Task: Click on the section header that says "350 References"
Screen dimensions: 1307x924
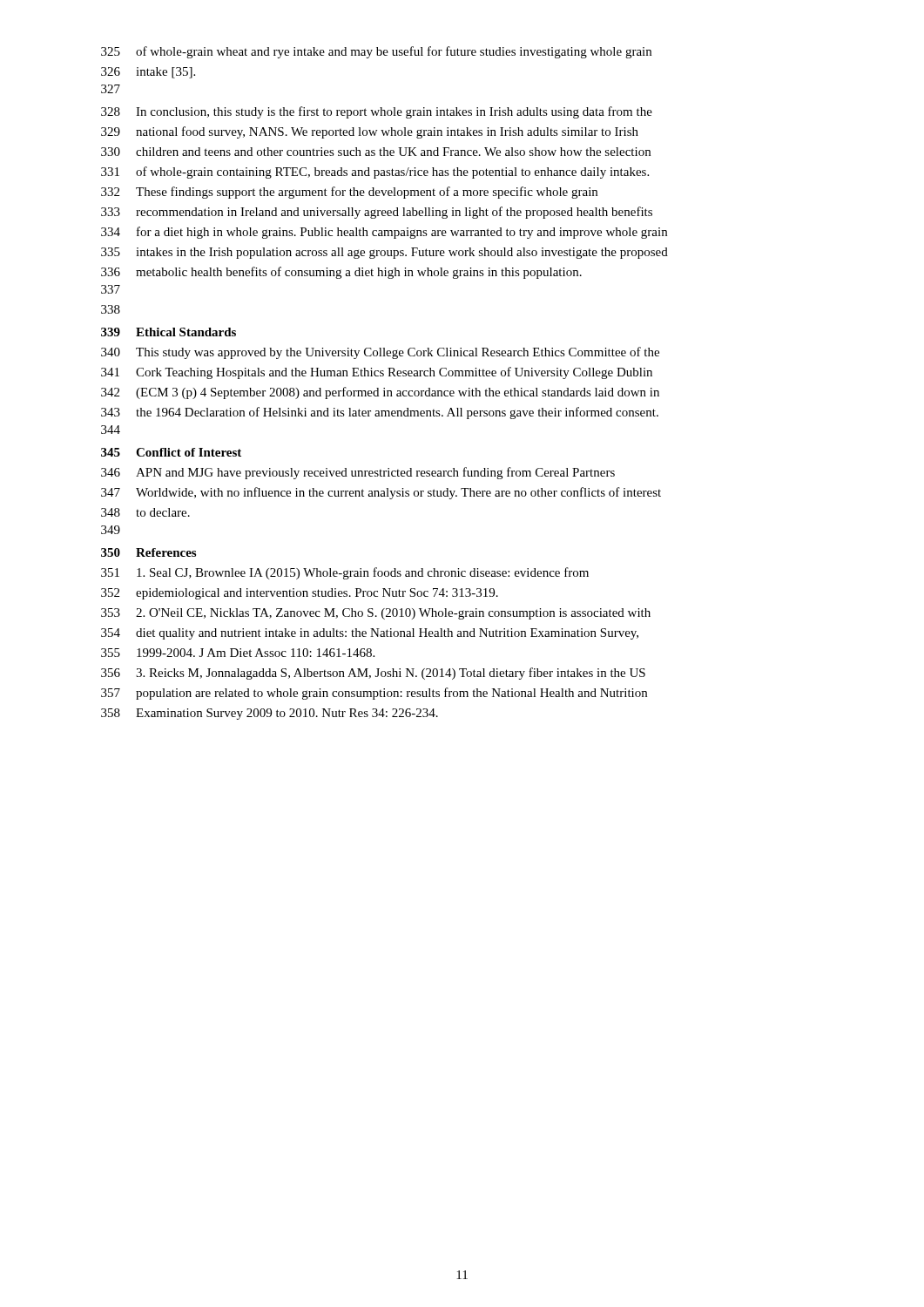Action: coord(148,552)
